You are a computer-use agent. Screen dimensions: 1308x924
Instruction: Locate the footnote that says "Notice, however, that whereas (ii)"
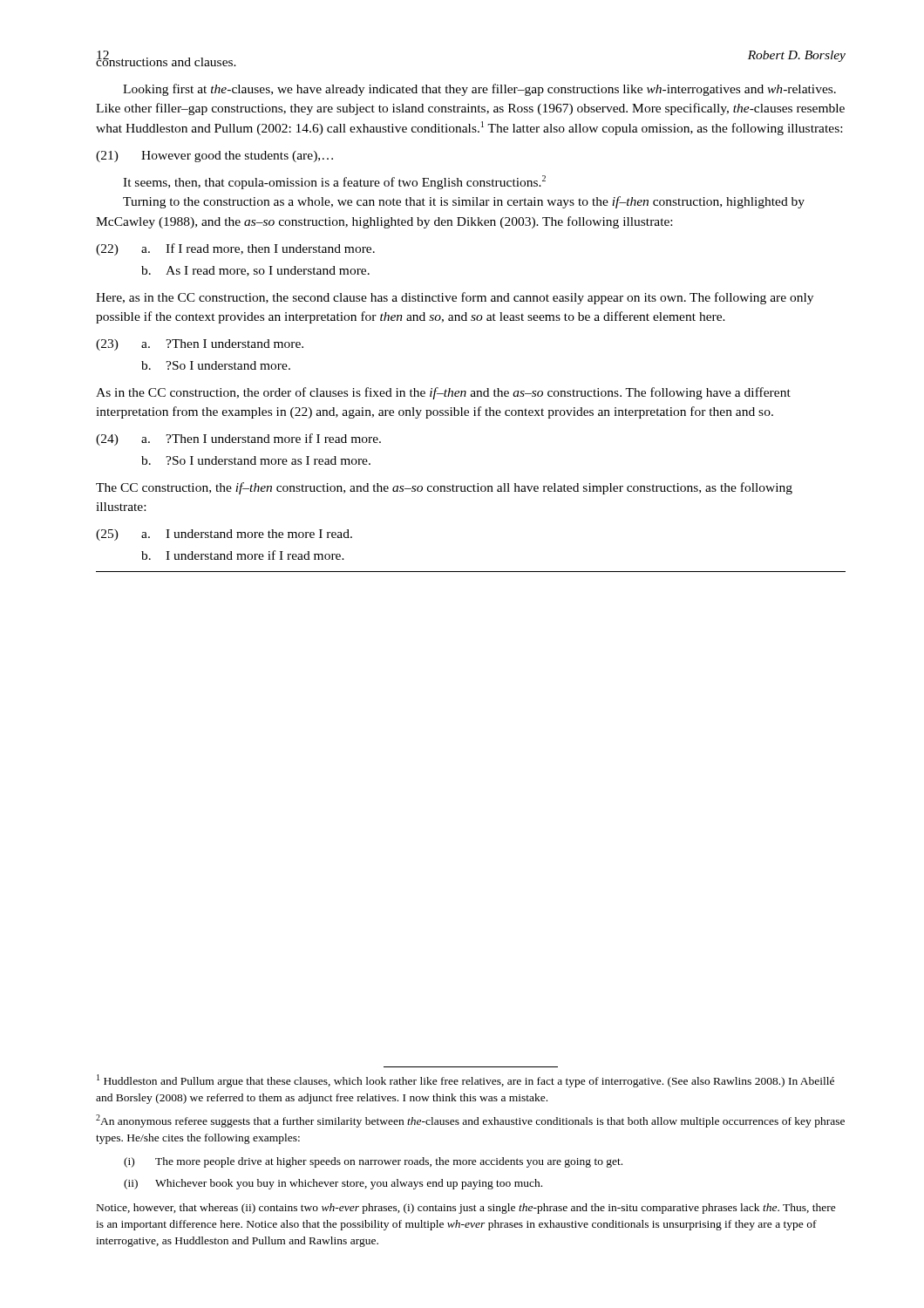(x=471, y=1224)
